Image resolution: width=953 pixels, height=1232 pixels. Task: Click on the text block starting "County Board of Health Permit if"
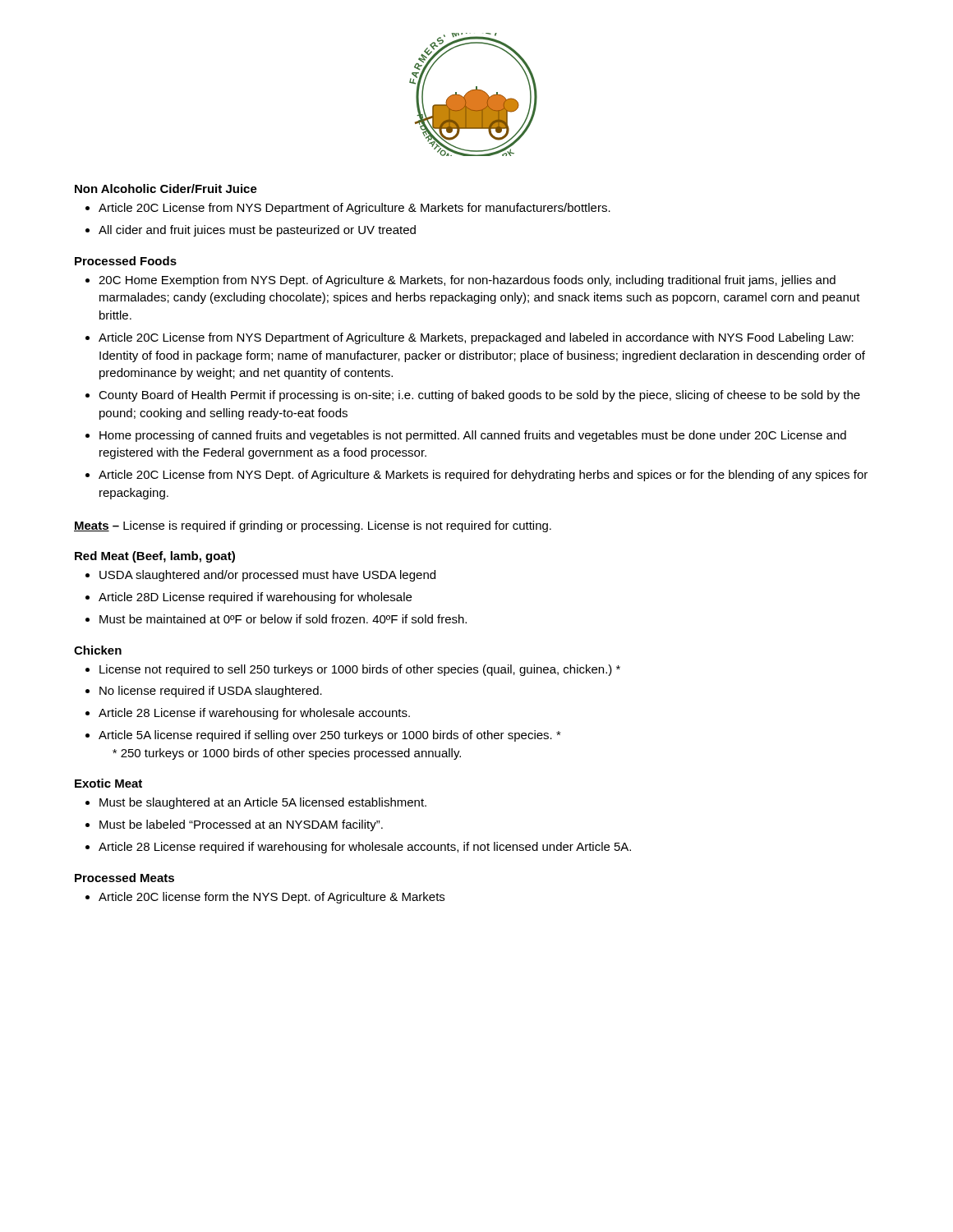tap(489, 404)
